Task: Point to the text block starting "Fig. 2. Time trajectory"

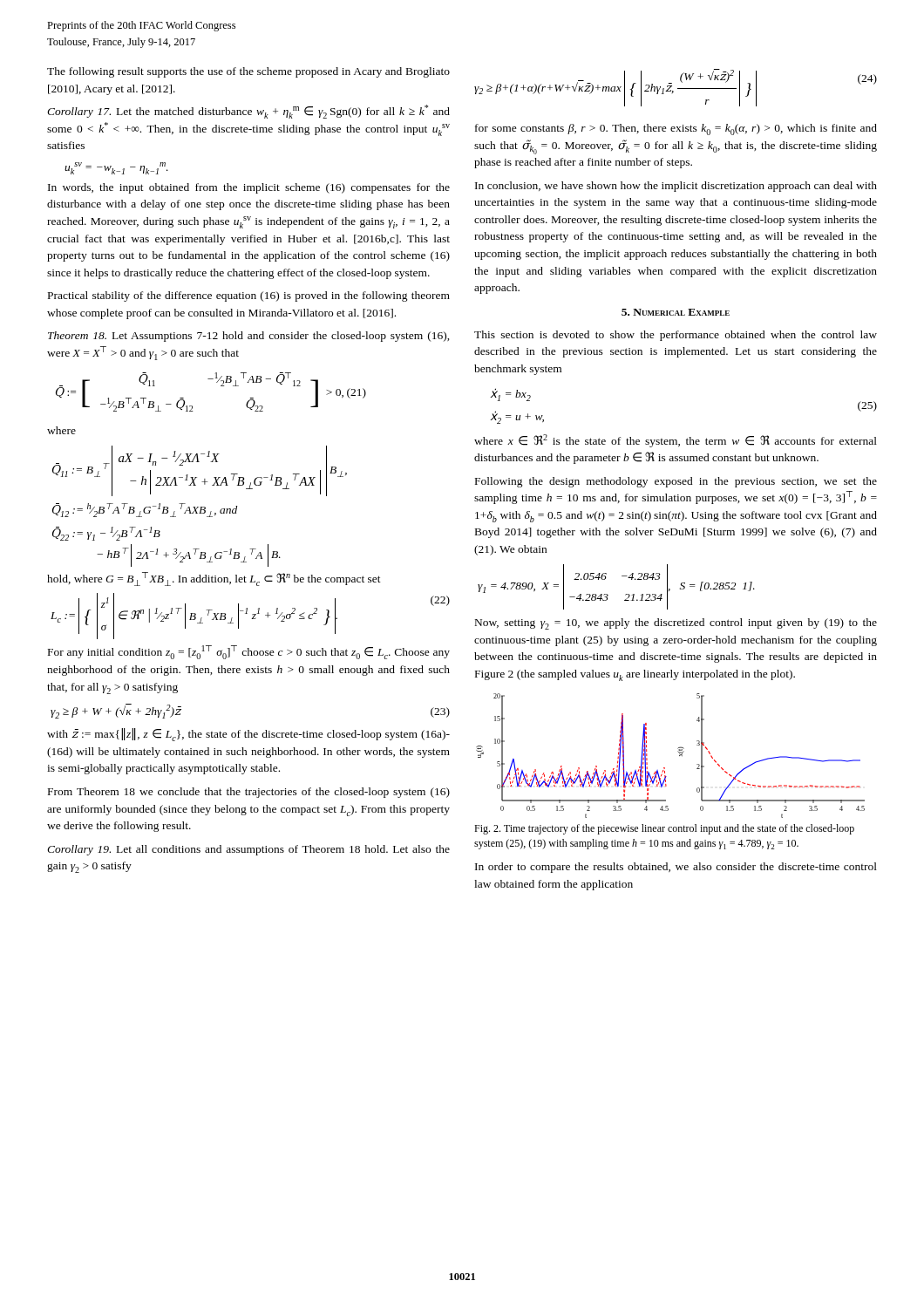Action: click(x=664, y=837)
